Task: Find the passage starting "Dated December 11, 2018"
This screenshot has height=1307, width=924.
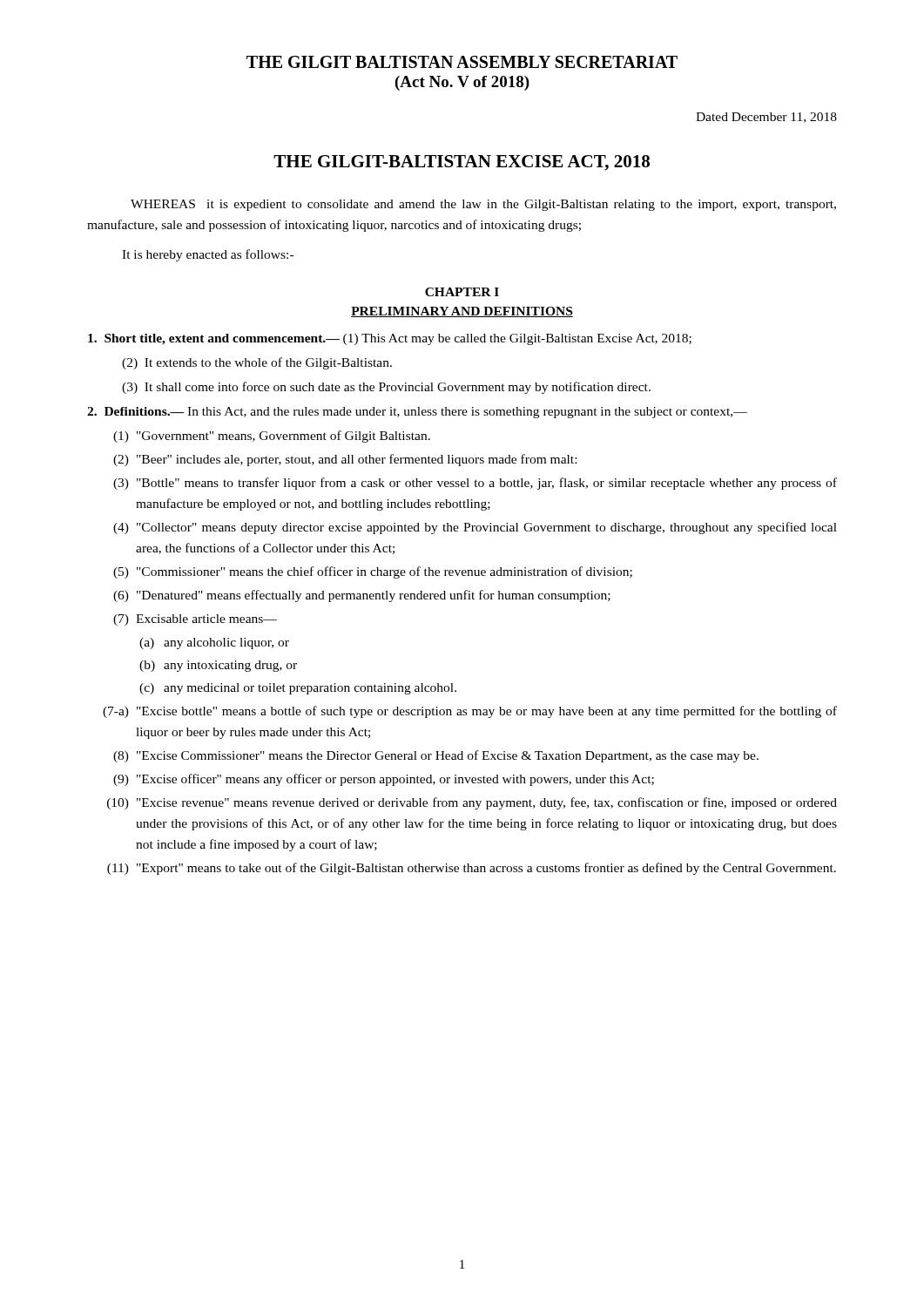Action: [x=766, y=116]
